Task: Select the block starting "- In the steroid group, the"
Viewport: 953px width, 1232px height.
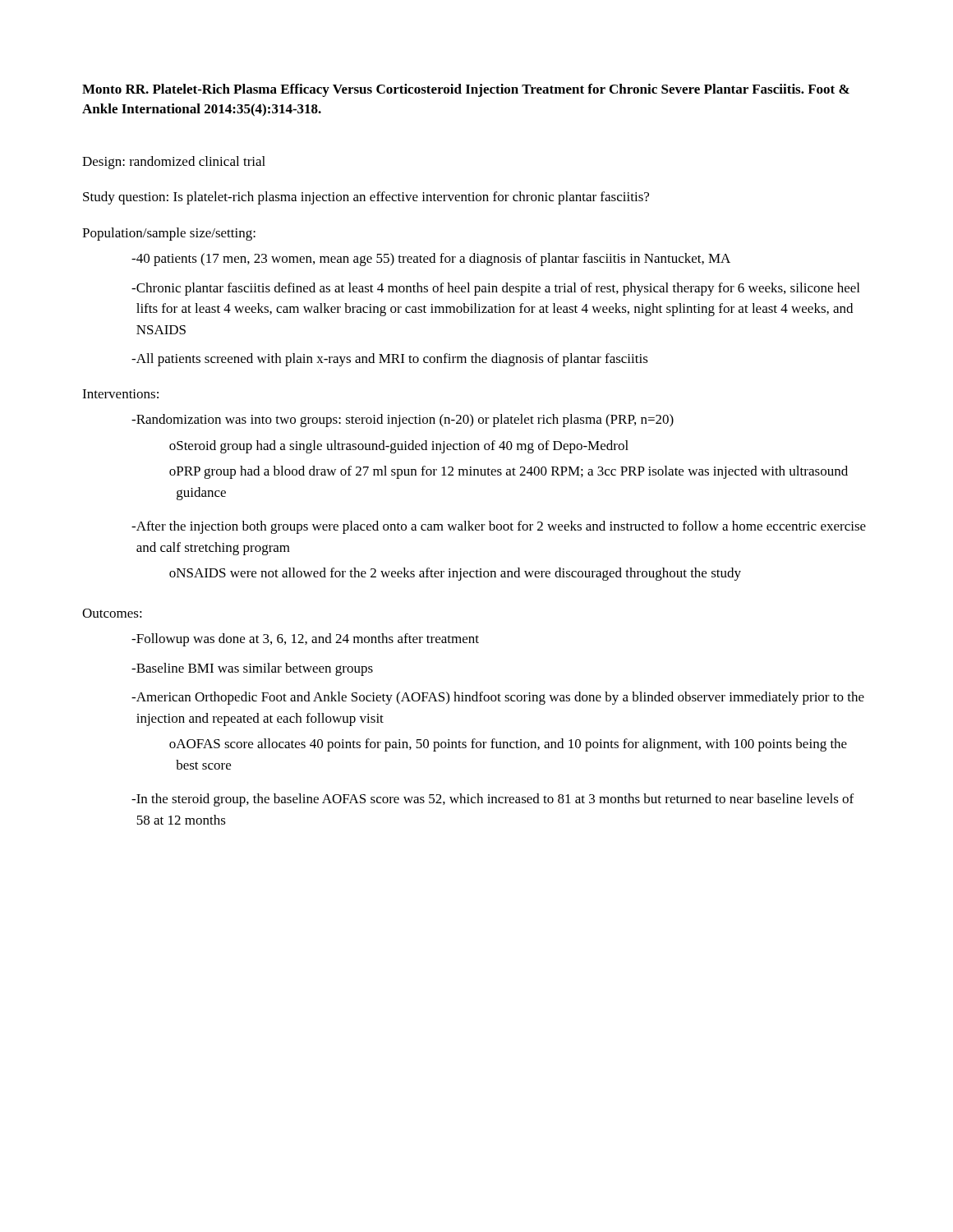Action: pos(476,810)
